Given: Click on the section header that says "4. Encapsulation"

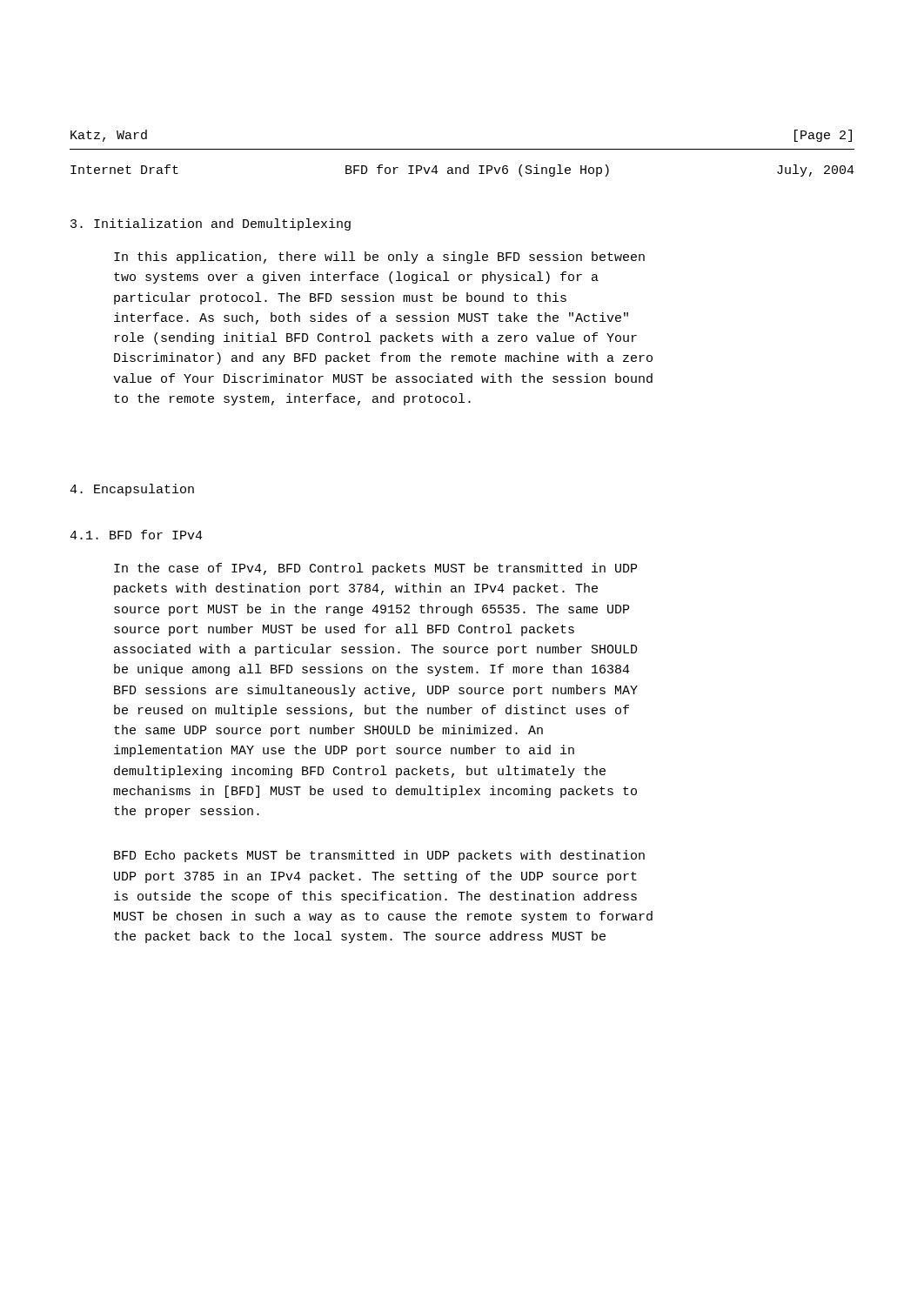Looking at the screenshot, I should point(132,490).
